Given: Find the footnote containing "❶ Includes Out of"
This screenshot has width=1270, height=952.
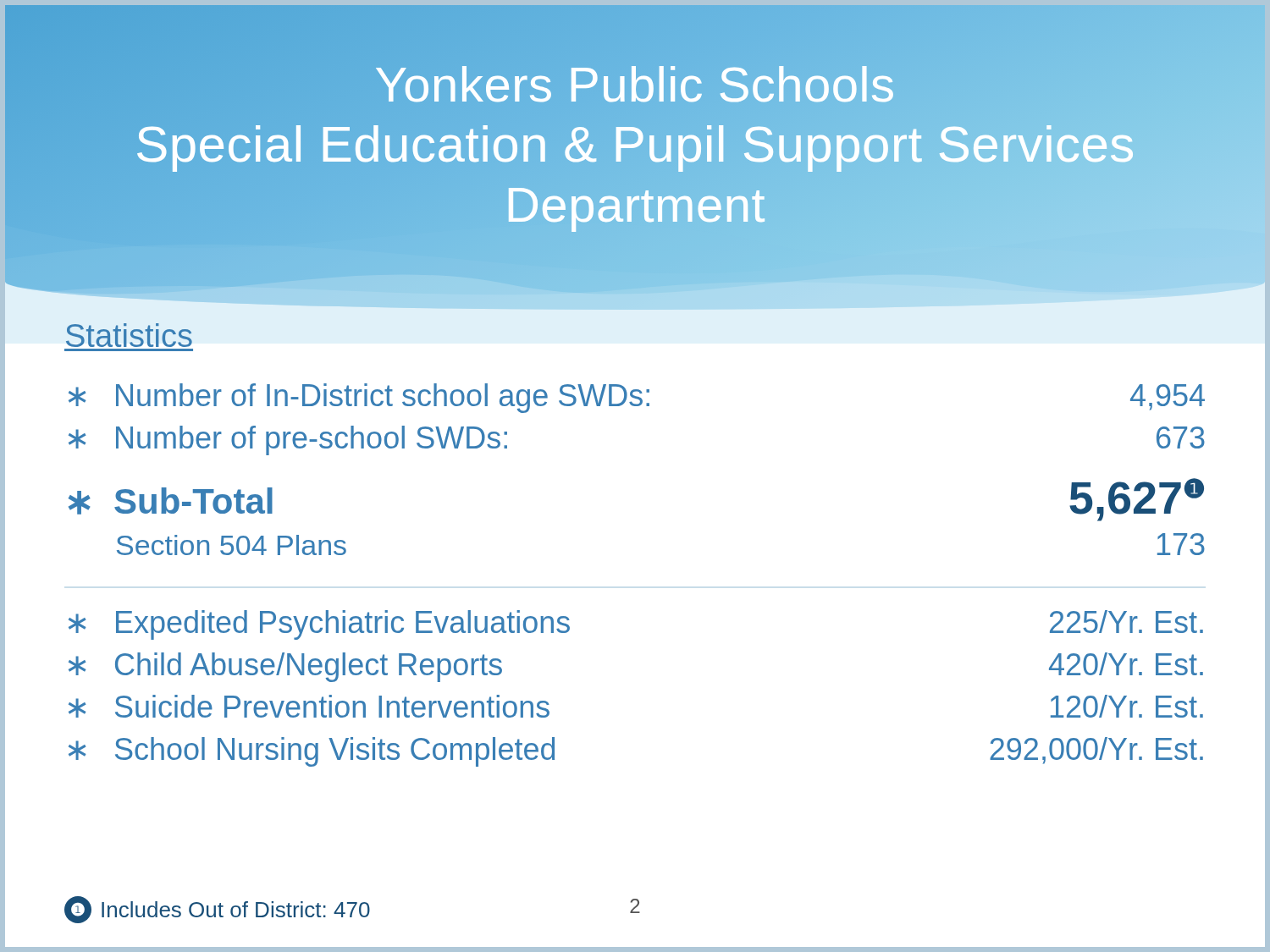Looking at the screenshot, I should 217,910.
